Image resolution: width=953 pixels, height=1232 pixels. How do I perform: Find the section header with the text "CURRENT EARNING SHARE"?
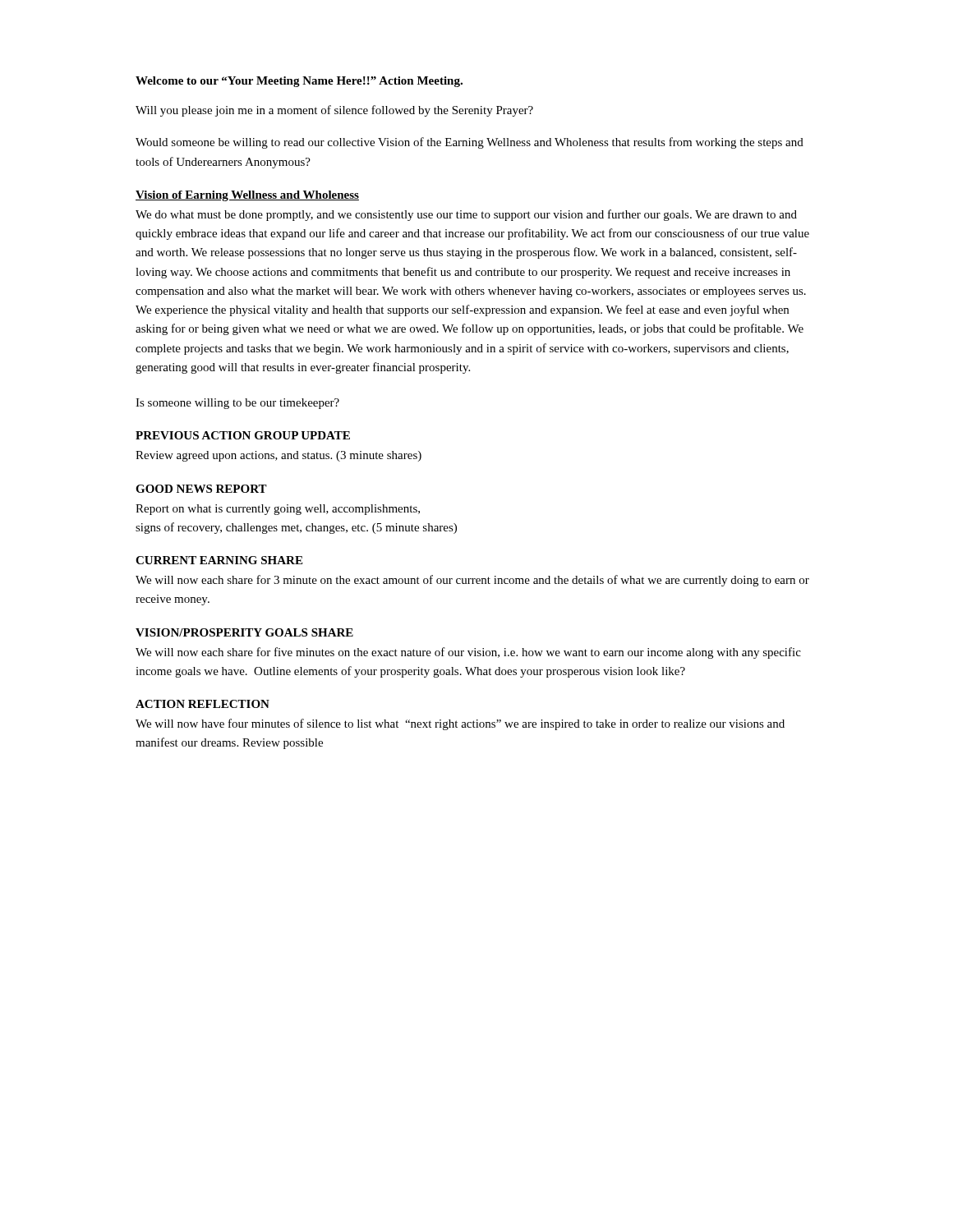[219, 560]
